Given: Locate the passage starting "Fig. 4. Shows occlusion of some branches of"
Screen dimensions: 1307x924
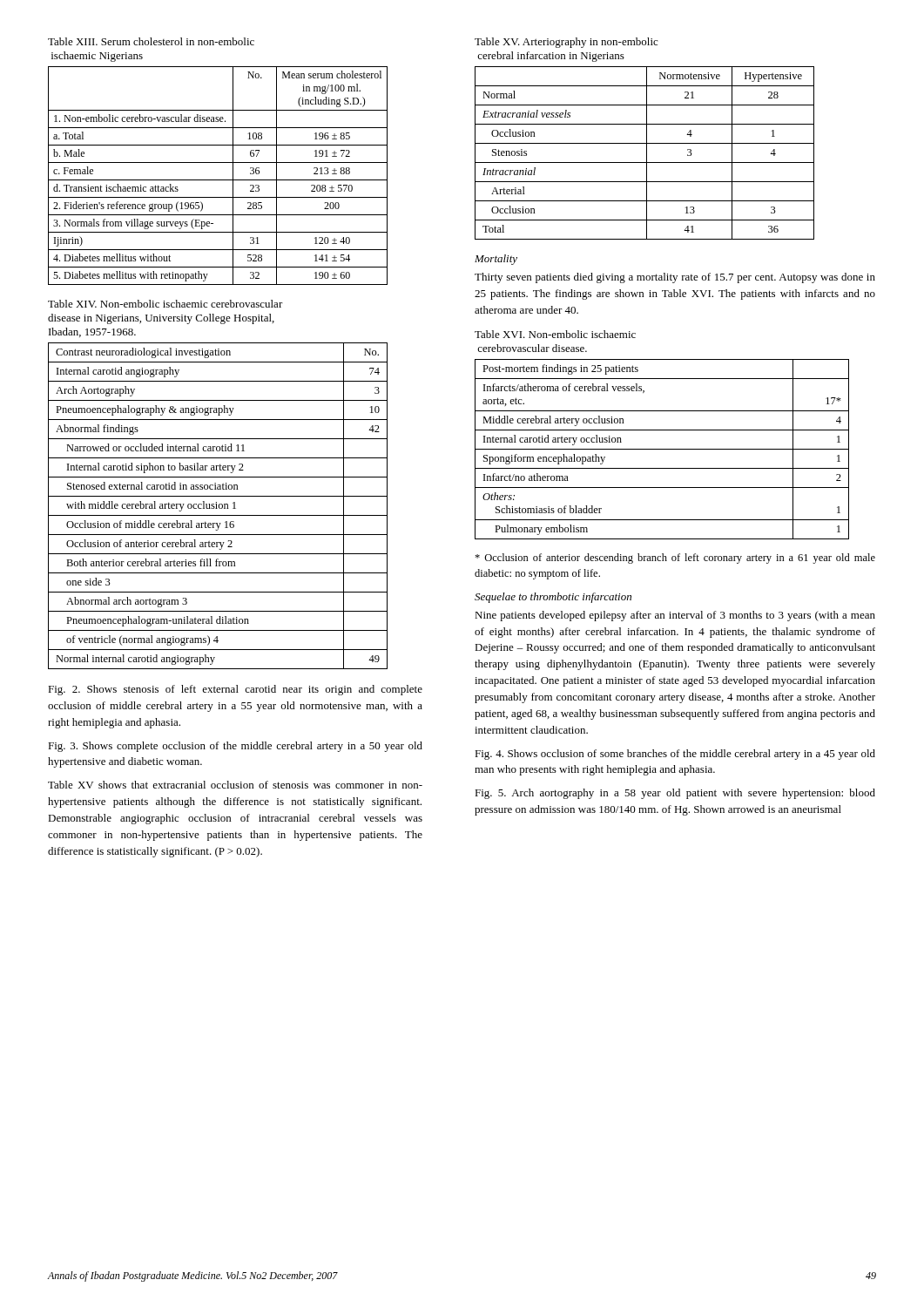Looking at the screenshot, I should pos(675,761).
